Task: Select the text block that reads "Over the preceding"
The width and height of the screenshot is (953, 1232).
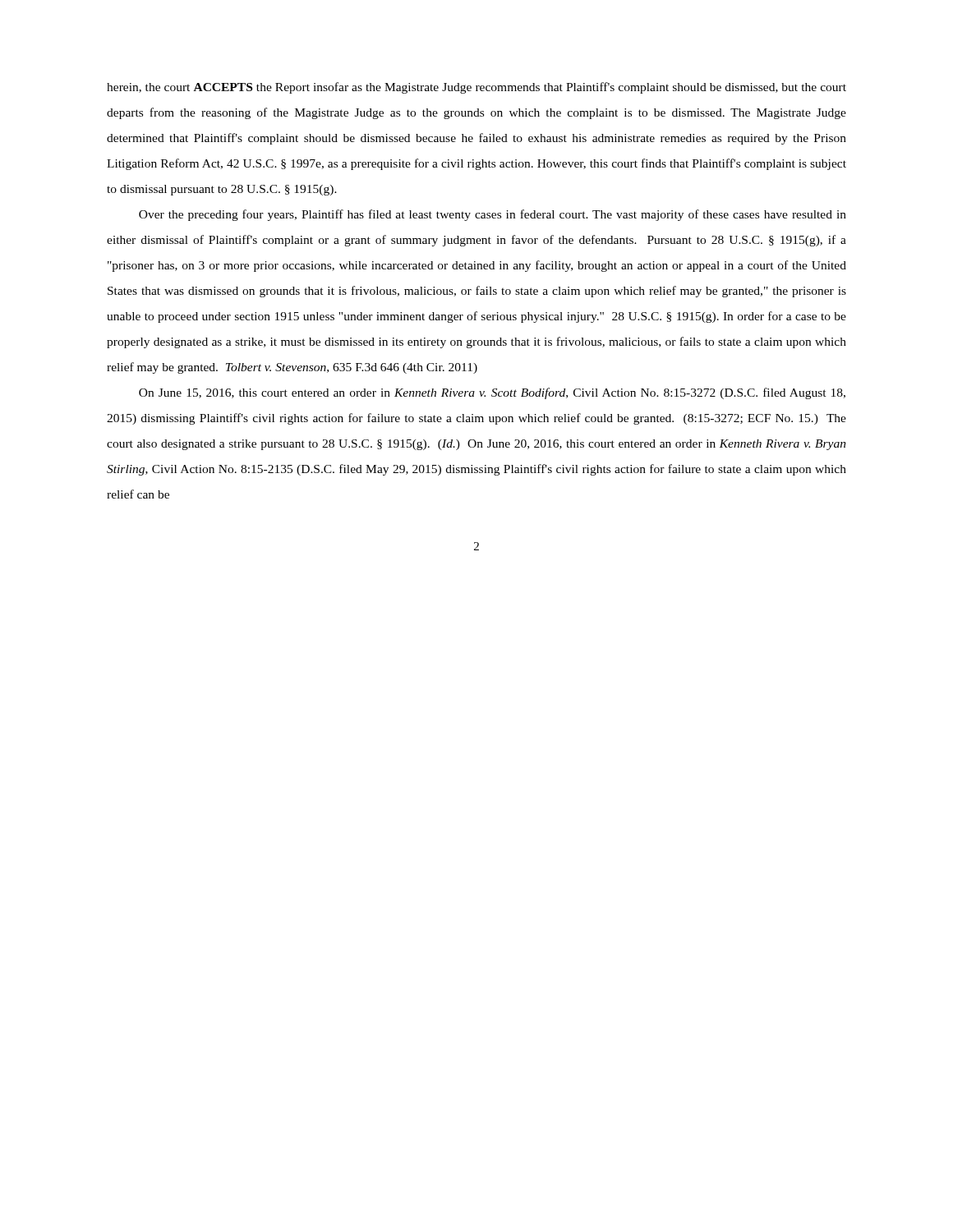Action: point(476,290)
